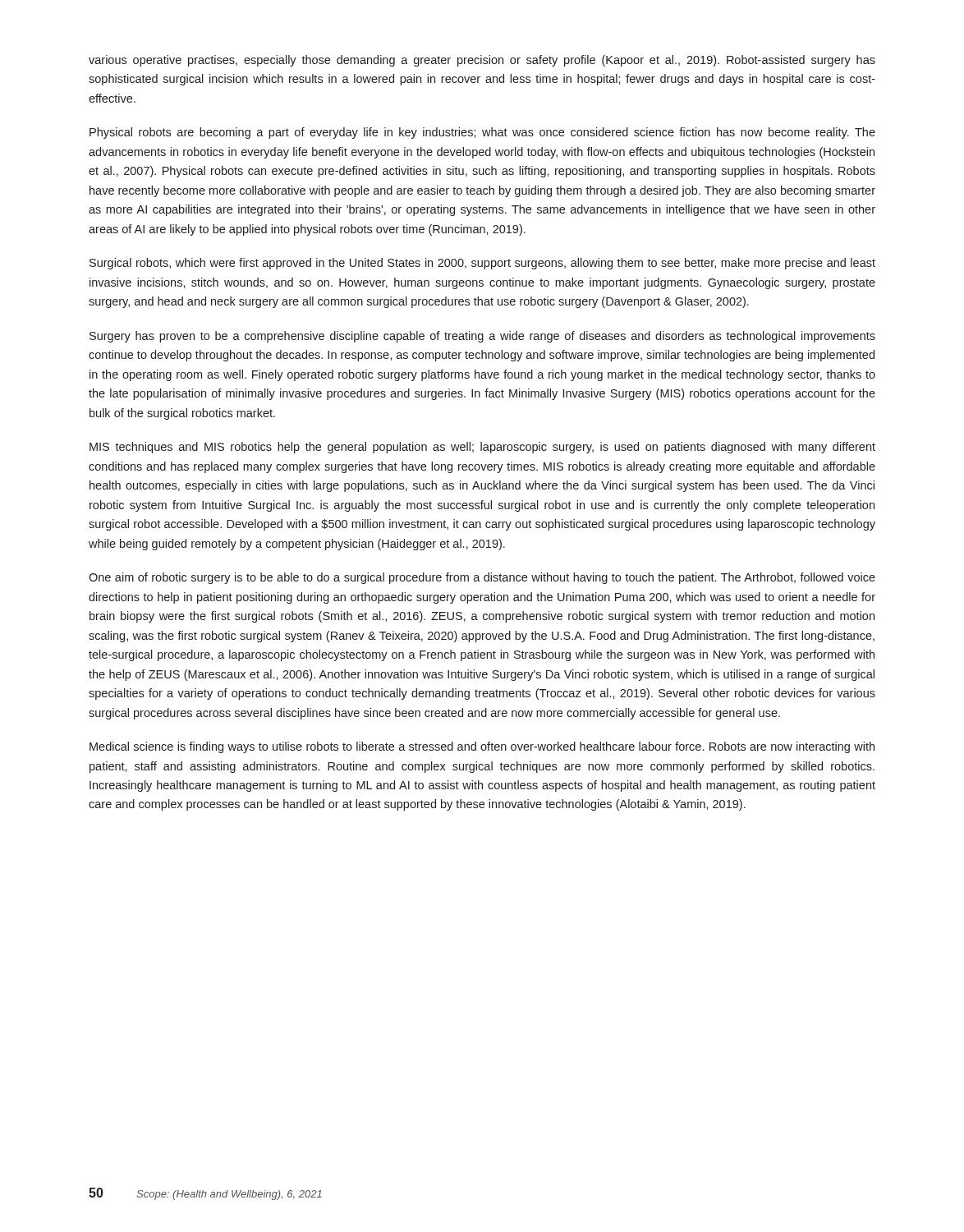This screenshot has height=1232, width=964.
Task: Point to the block beginning "Medical science is finding"
Action: 482,776
